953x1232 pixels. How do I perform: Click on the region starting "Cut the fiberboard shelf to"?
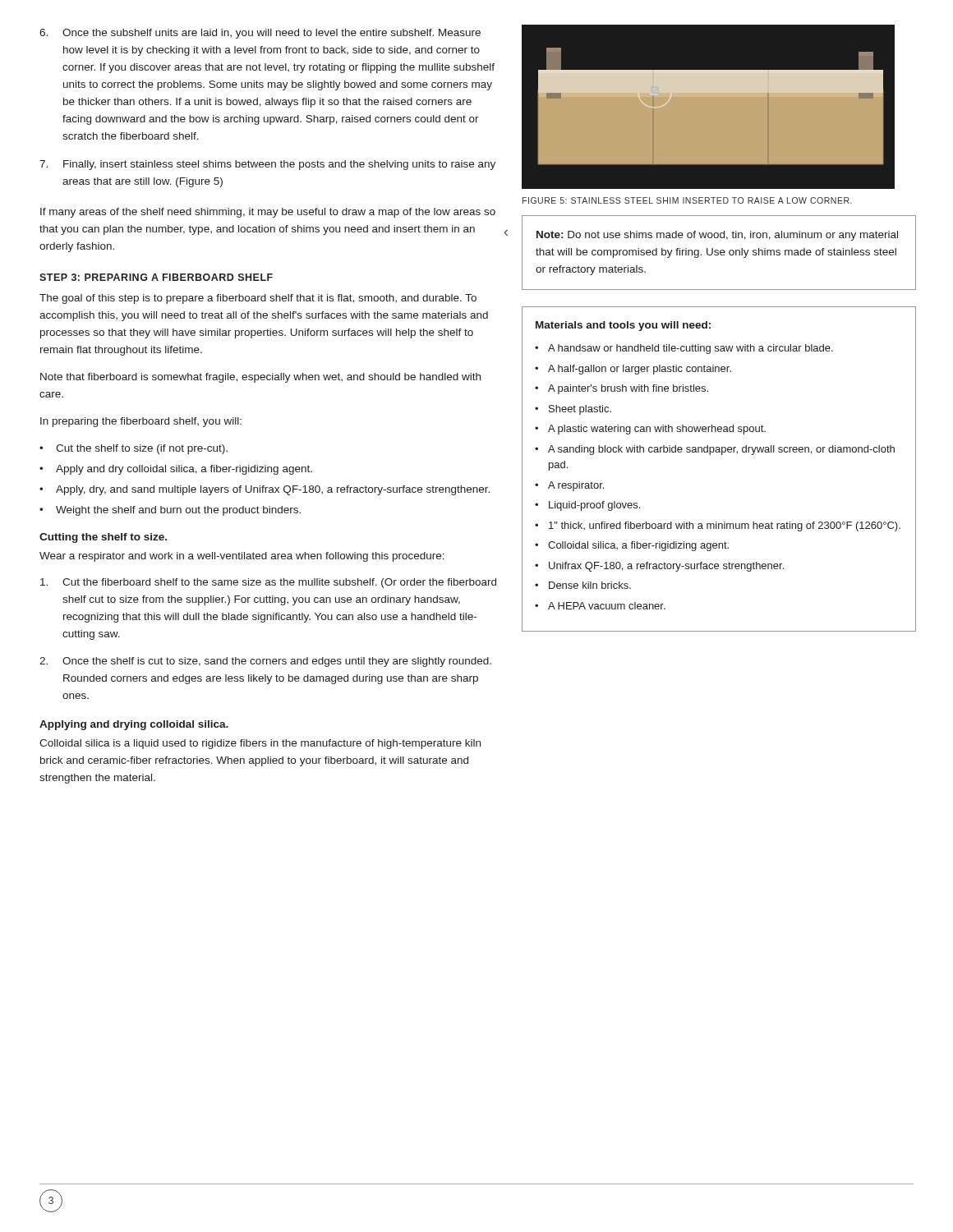click(x=269, y=609)
